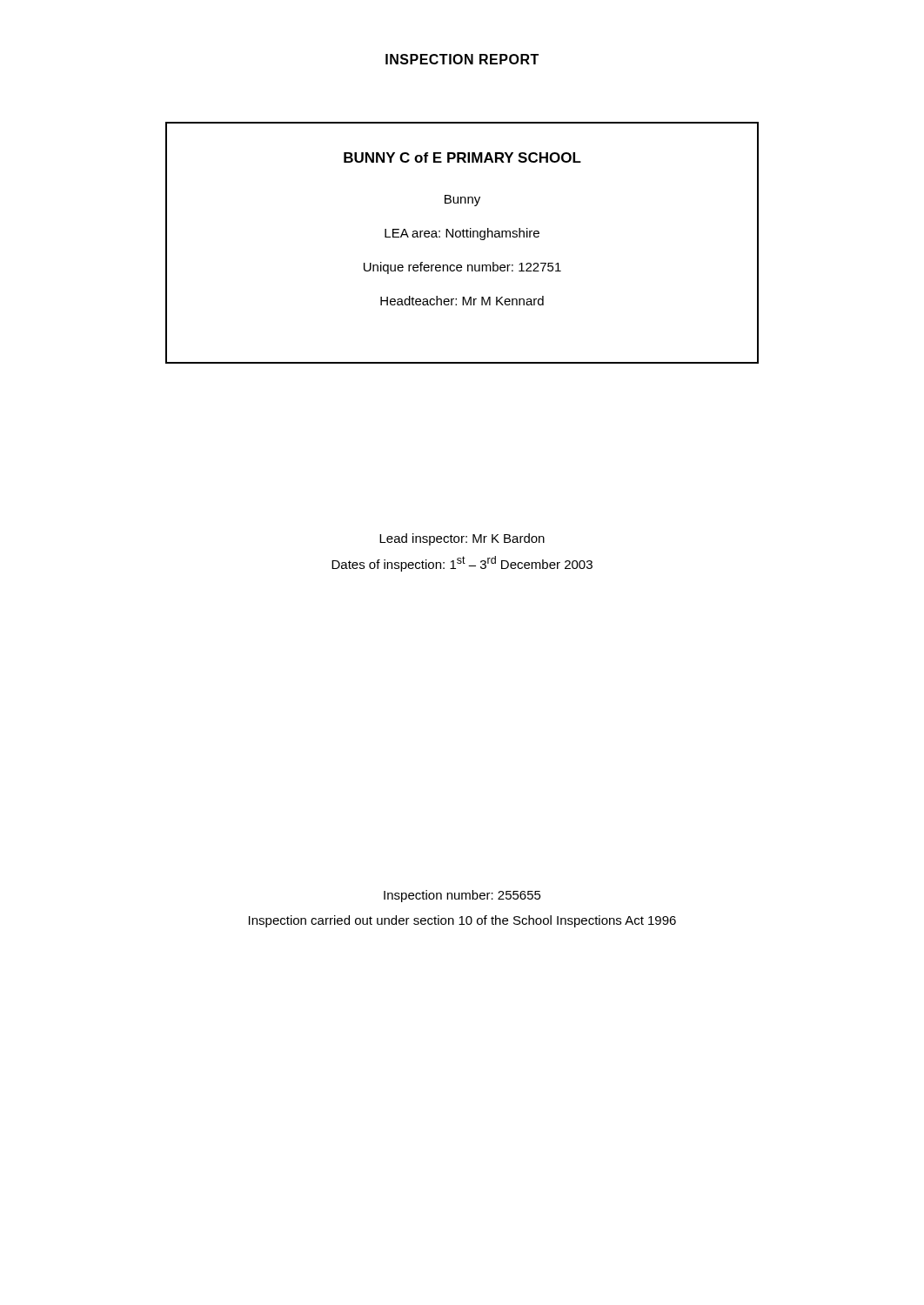Locate the text block with the text "Dates of inspection: 1st –"
The width and height of the screenshot is (924, 1305).
462,563
